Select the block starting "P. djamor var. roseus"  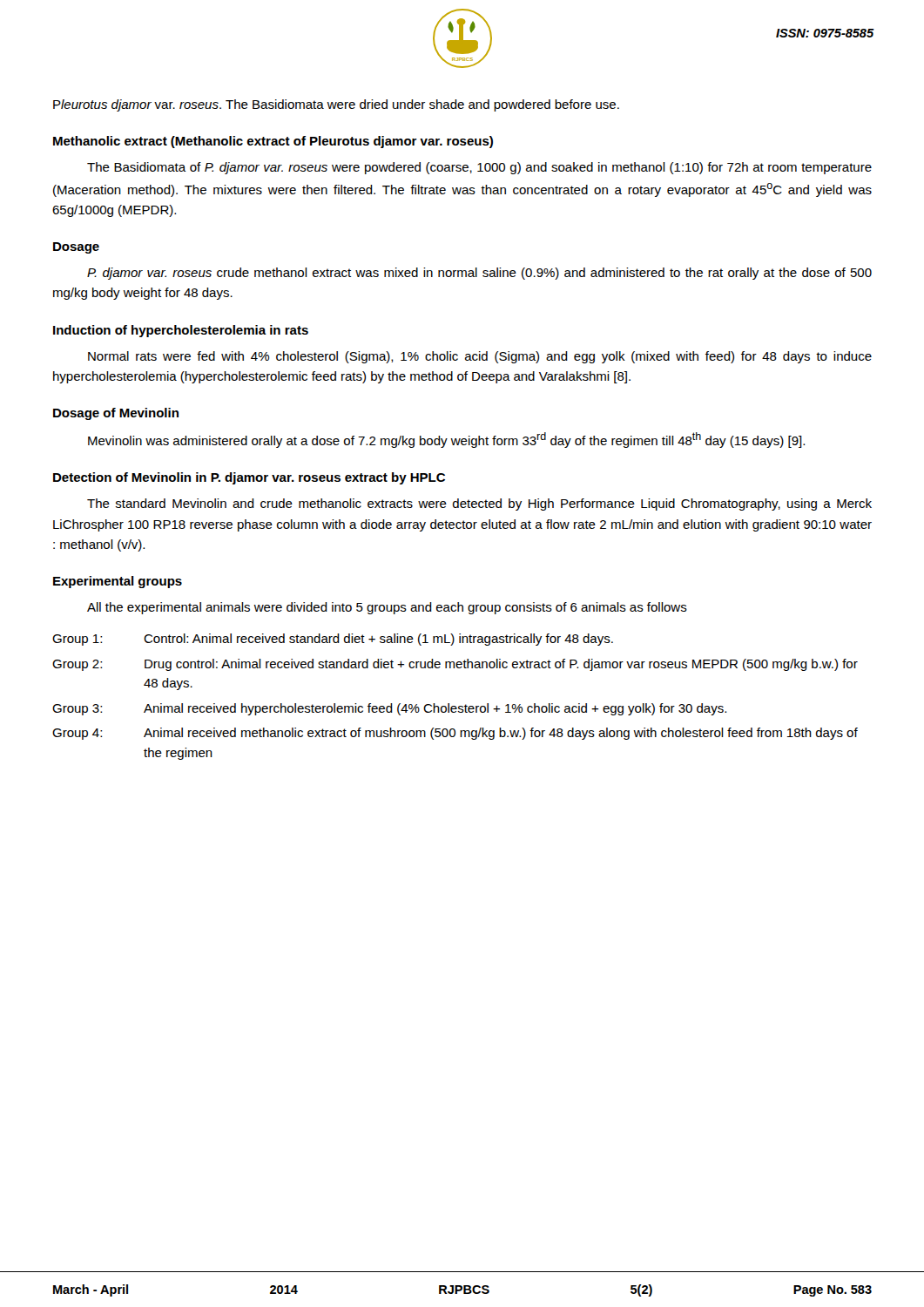pos(462,282)
